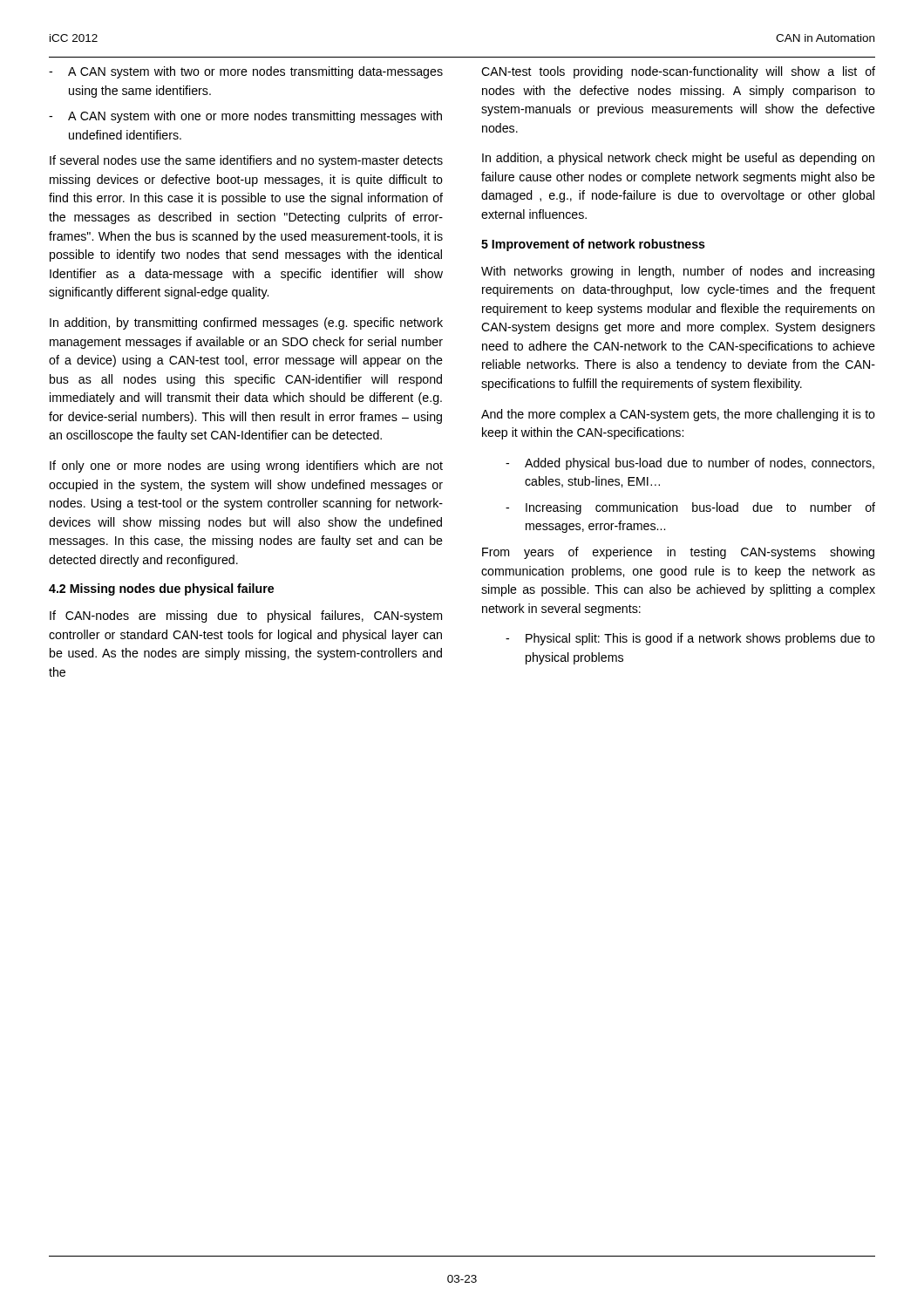Point to the block beginning "CAN-test tools providing node-scan-functionality"
Viewport: 924px width, 1308px height.
pos(678,100)
